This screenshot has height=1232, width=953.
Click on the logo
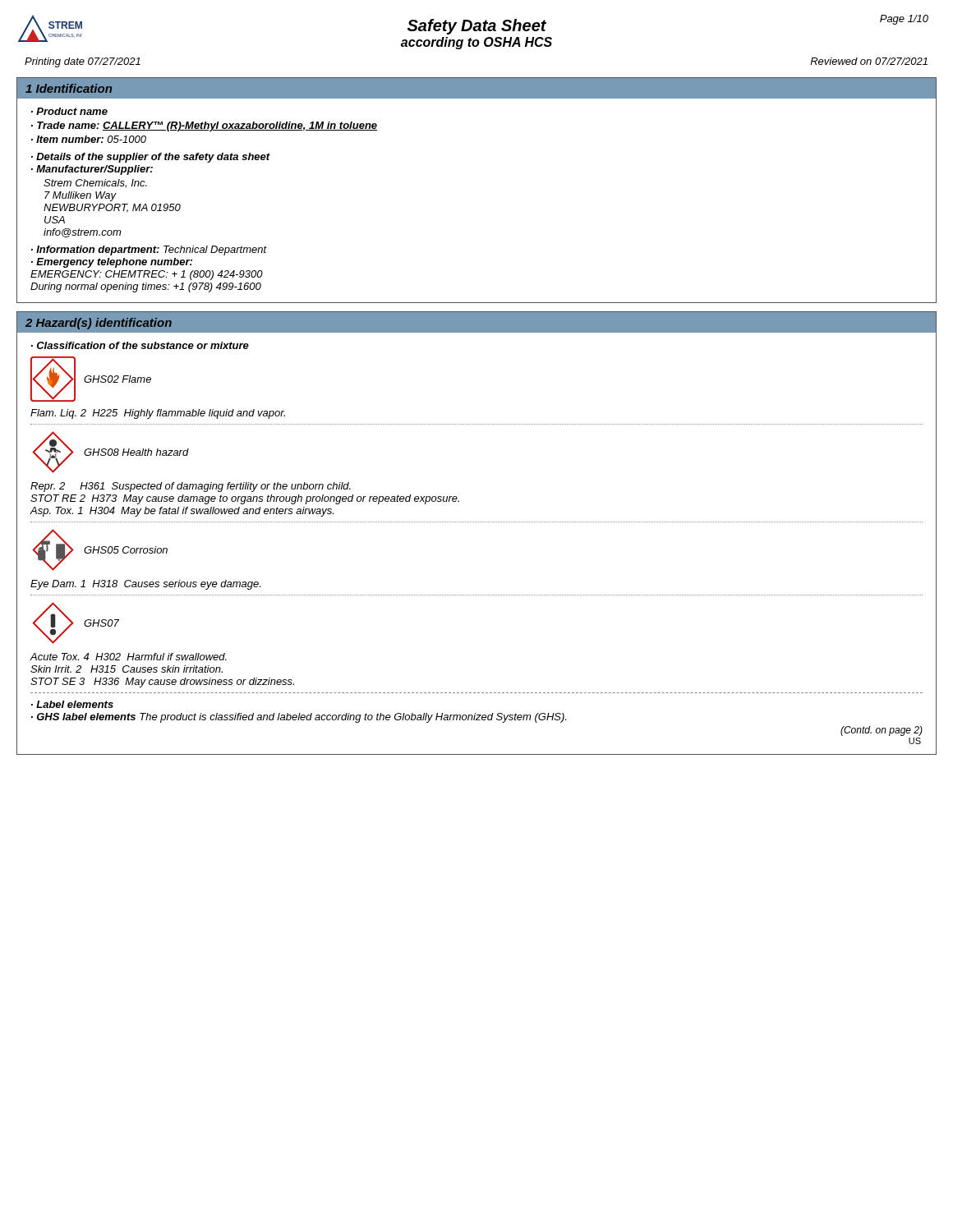point(49,29)
